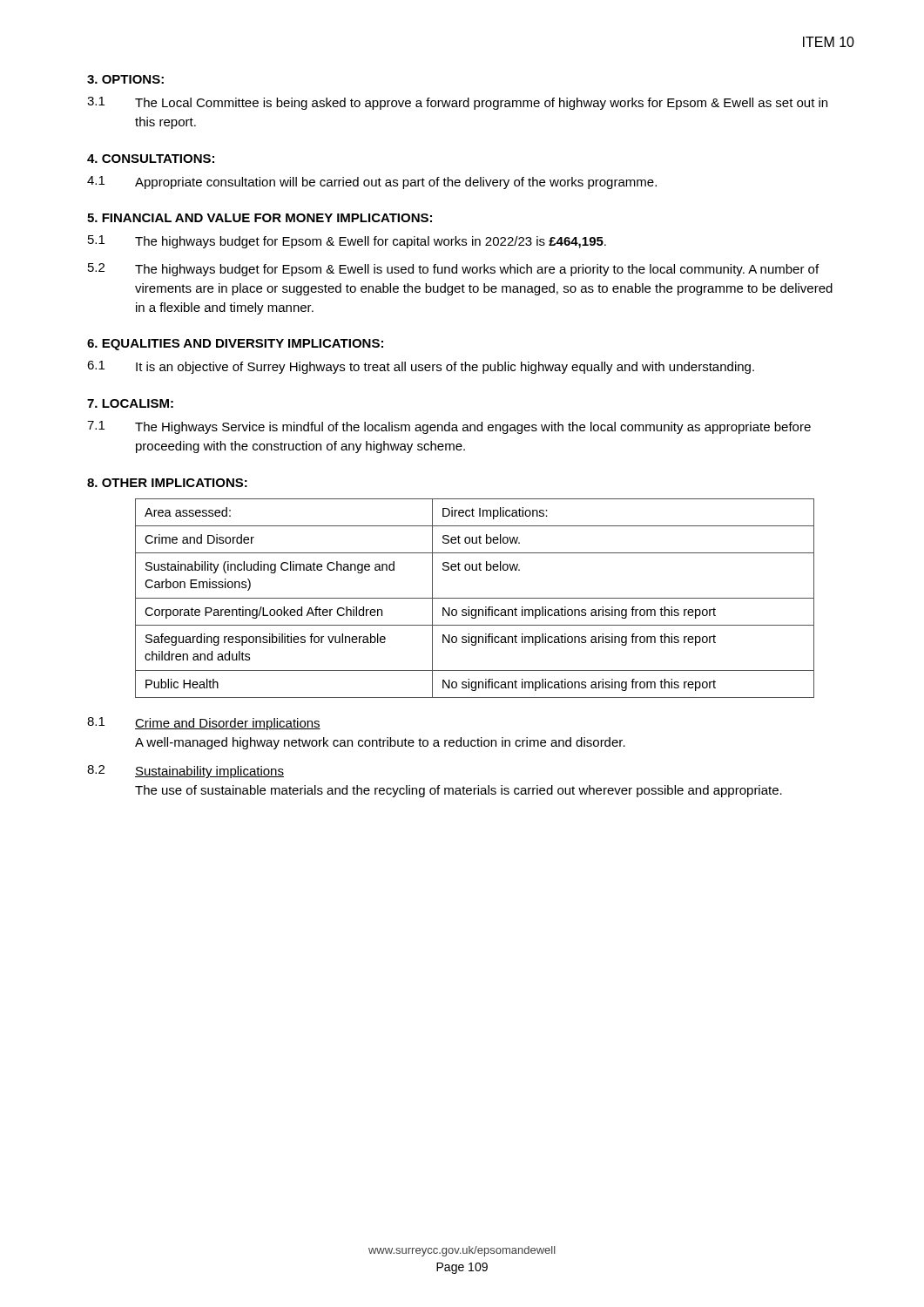Click on the region starting "4. CONSULTATIONS:"
Image resolution: width=924 pixels, height=1307 pixels.
tap(151, 158)
